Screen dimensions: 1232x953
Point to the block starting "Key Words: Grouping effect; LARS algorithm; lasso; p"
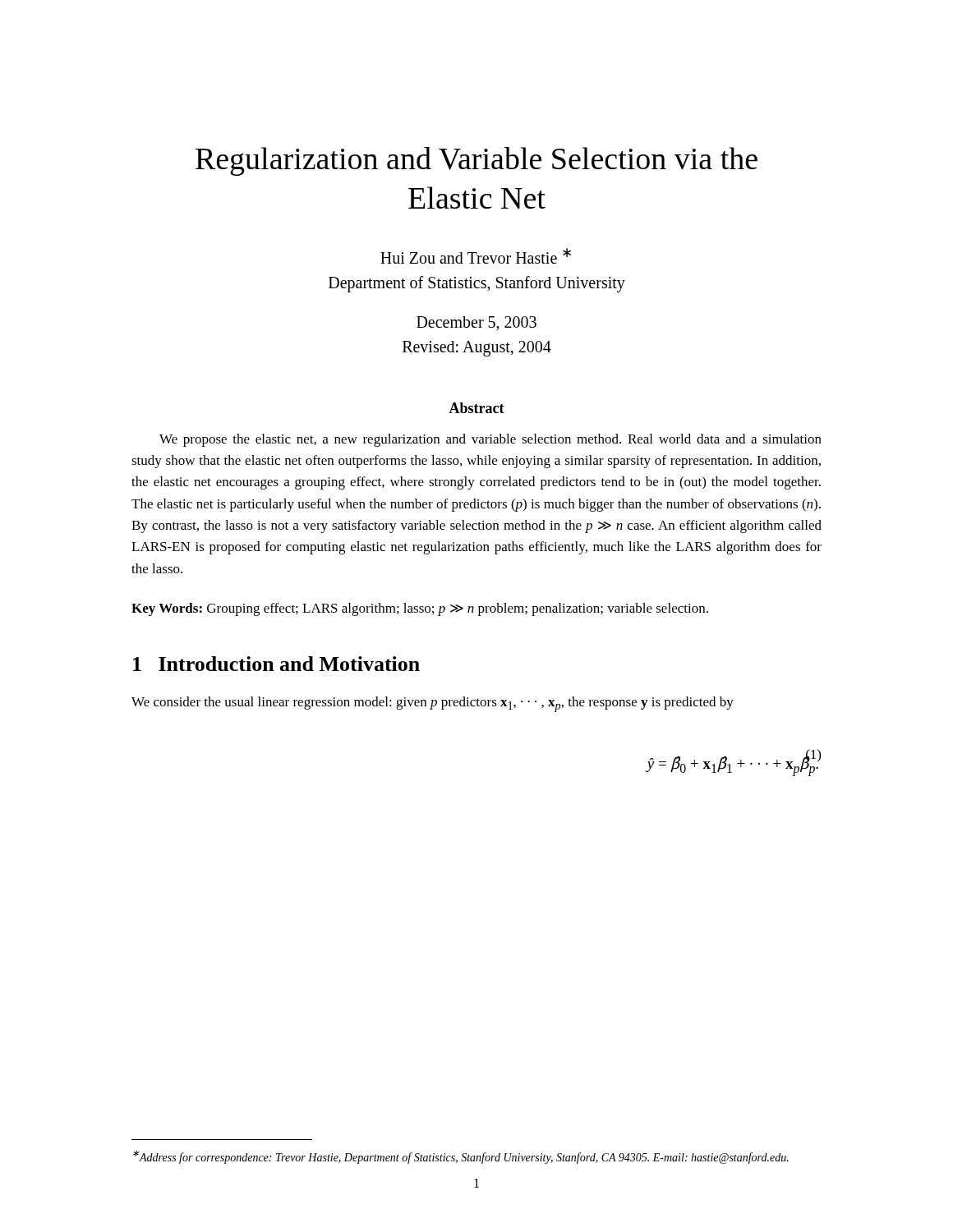click(420, 608)
